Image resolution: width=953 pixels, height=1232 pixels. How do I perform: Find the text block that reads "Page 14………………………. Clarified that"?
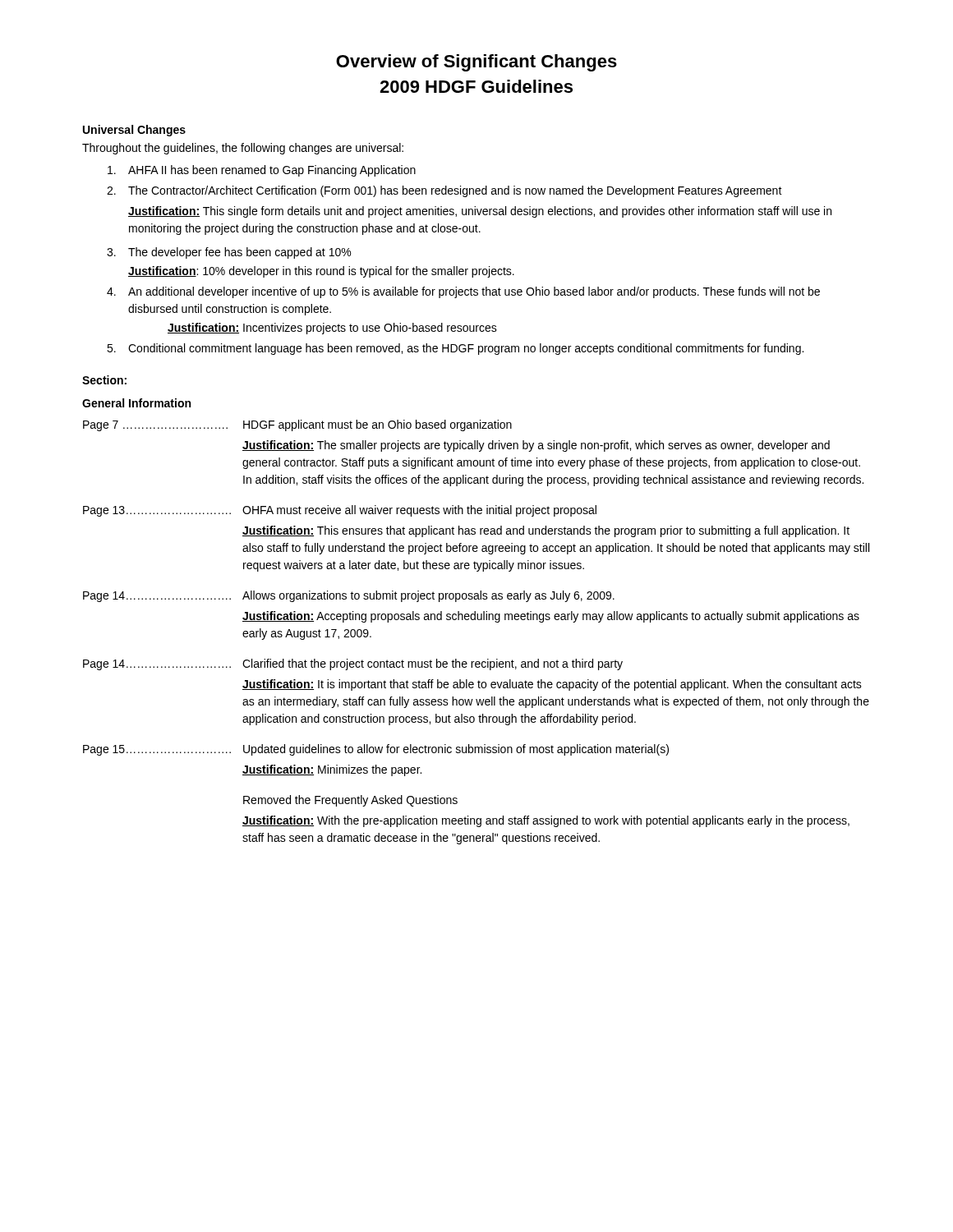(x=476, y=691)
